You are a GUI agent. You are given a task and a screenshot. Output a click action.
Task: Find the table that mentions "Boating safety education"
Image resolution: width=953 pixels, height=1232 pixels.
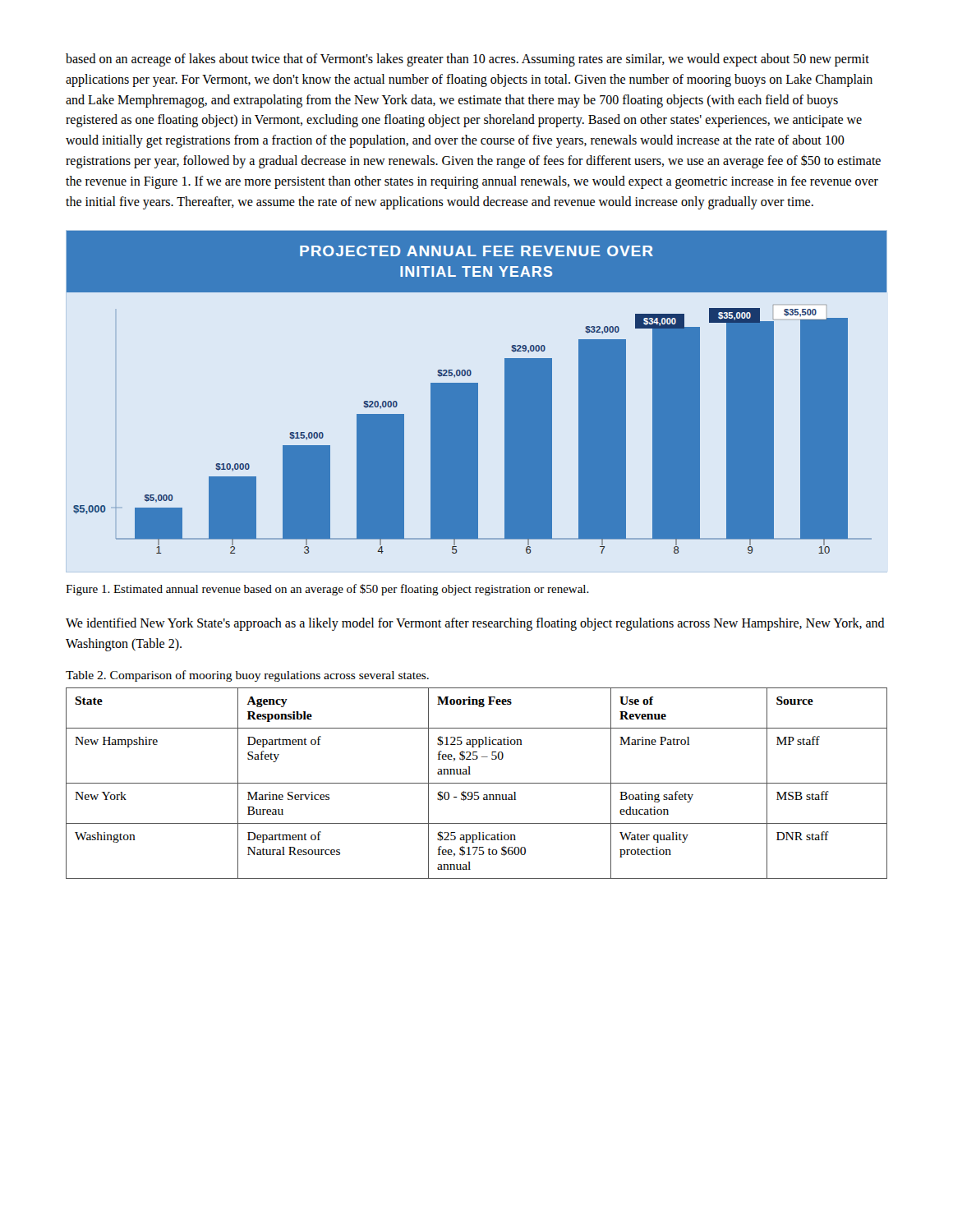click(476, 783)
